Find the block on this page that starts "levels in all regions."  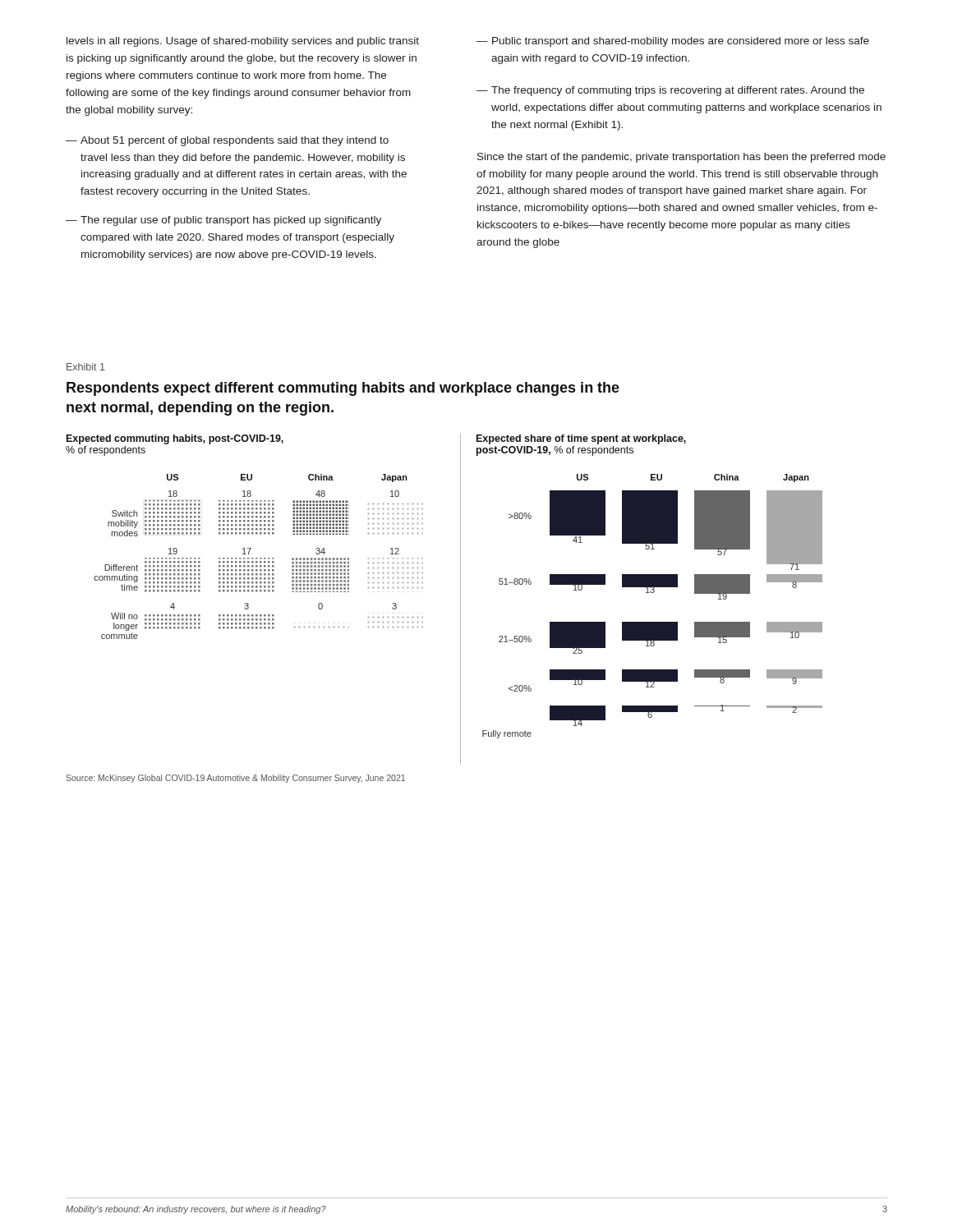(x=242, y=75)
